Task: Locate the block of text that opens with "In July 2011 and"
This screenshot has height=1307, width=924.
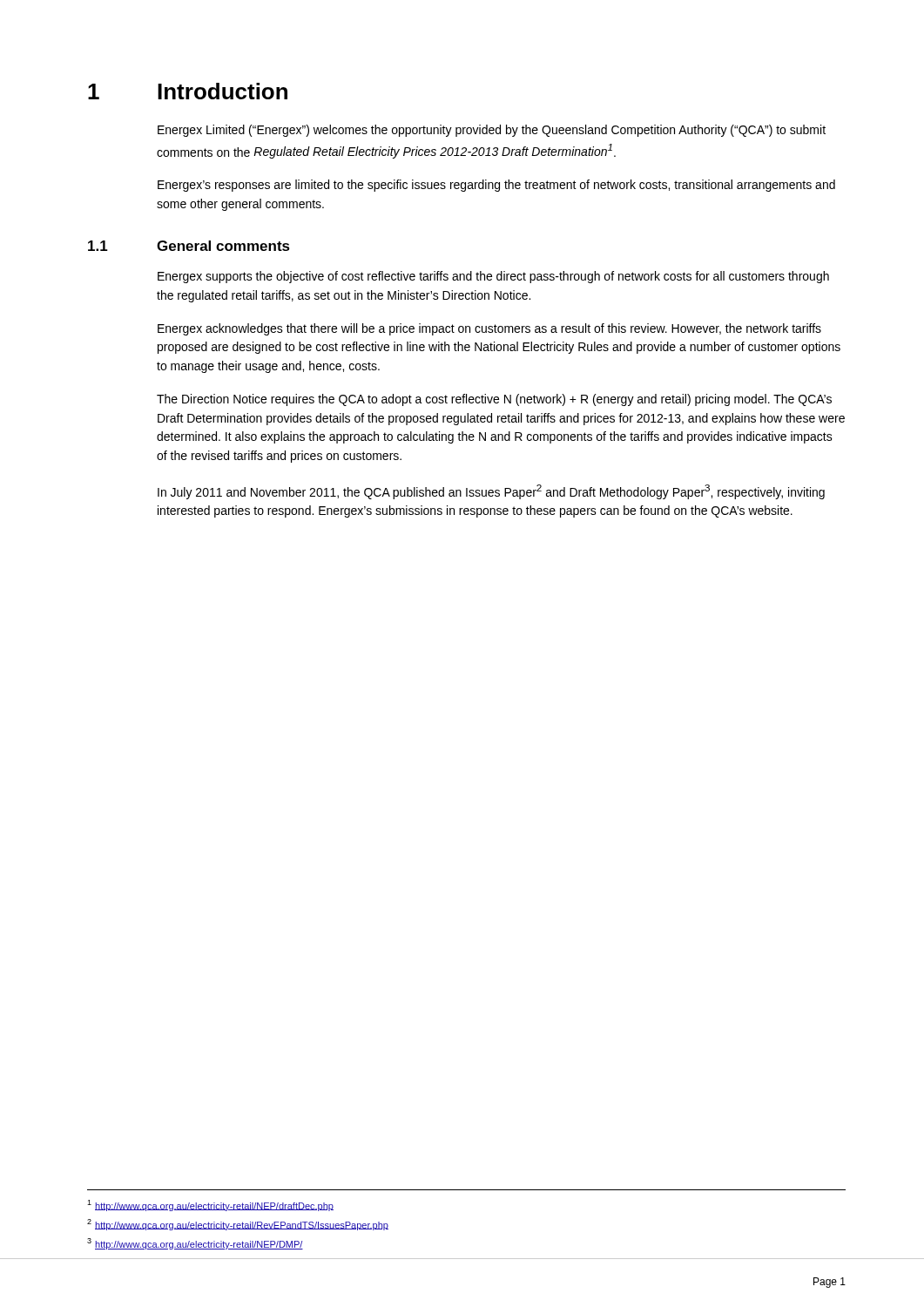Action: pos(491,500)
